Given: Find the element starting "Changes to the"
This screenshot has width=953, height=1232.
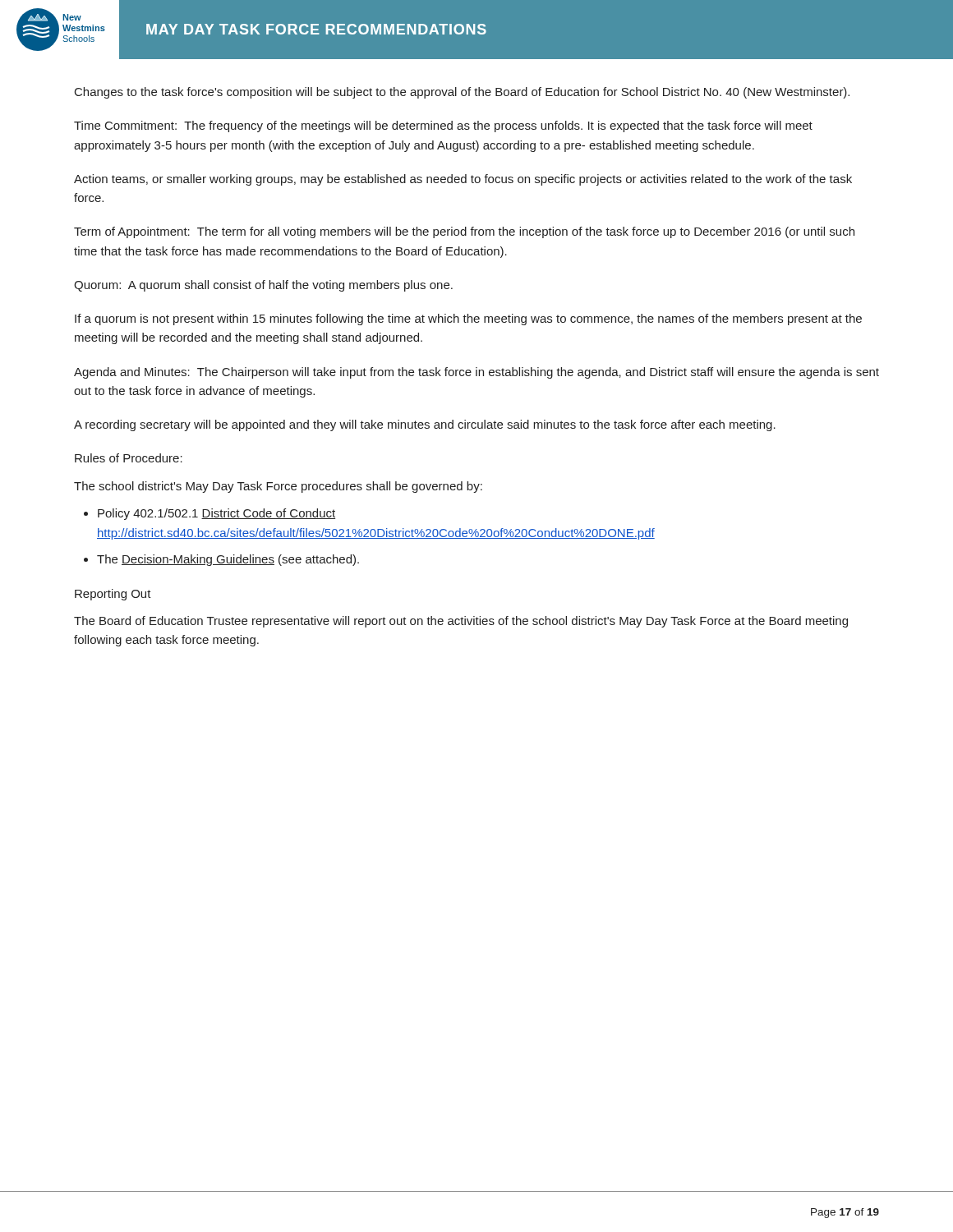Looking at the screenshot, I should click(x=462, y=92).
